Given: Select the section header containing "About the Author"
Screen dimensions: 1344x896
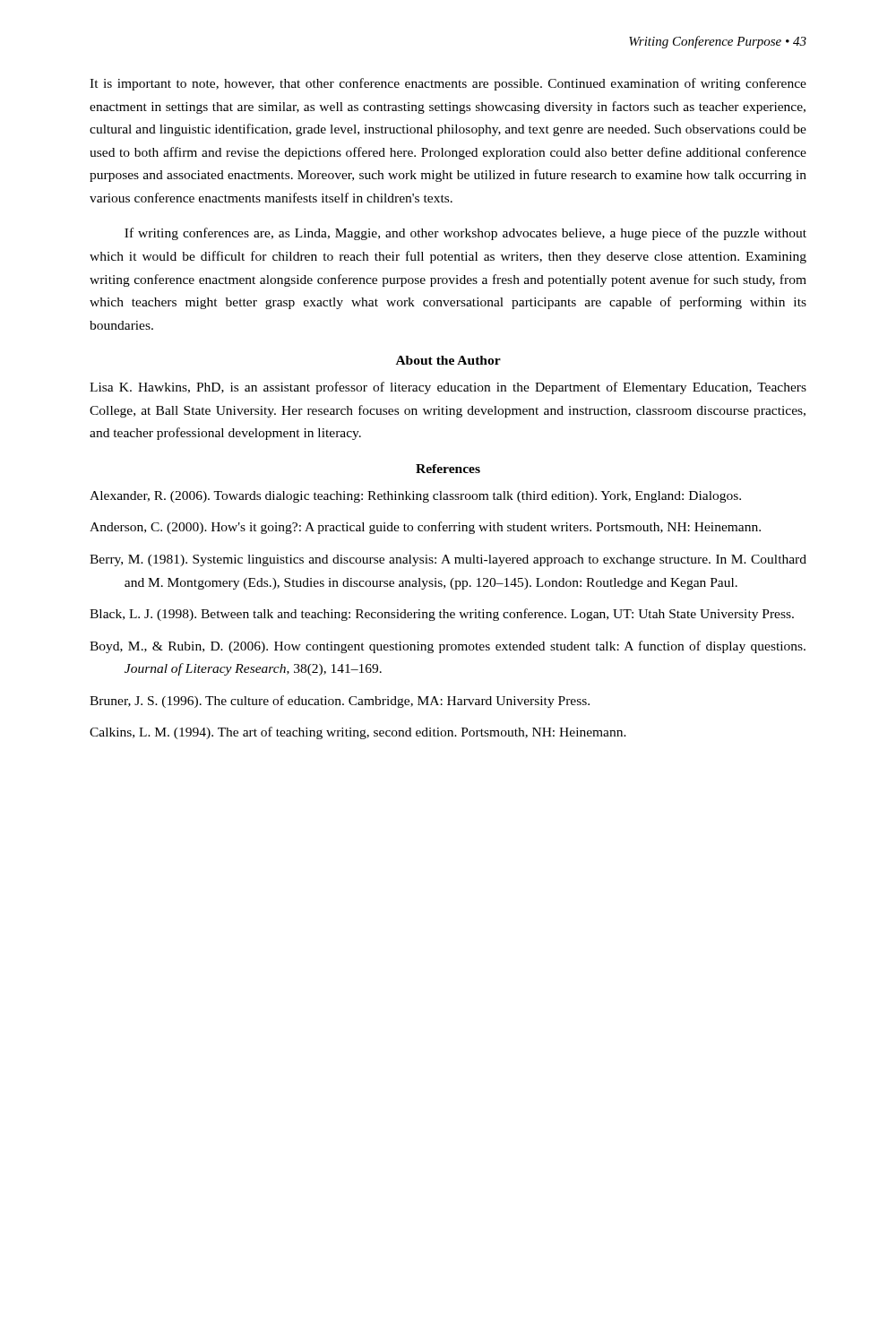Looking at the screenshot, I should pyautogui.click(x=448, y=360).
